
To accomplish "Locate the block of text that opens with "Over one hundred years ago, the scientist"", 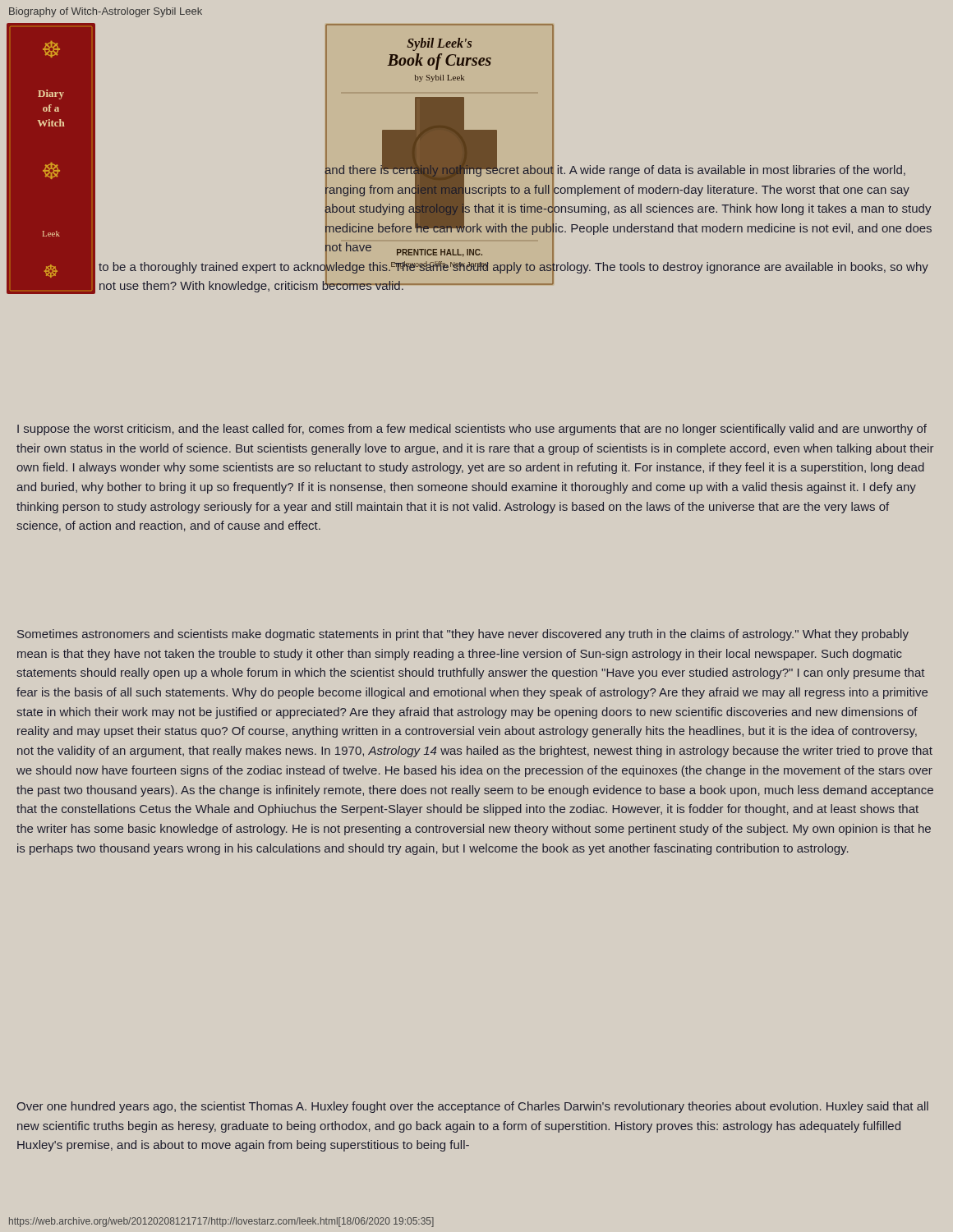I will point(473,1125).
